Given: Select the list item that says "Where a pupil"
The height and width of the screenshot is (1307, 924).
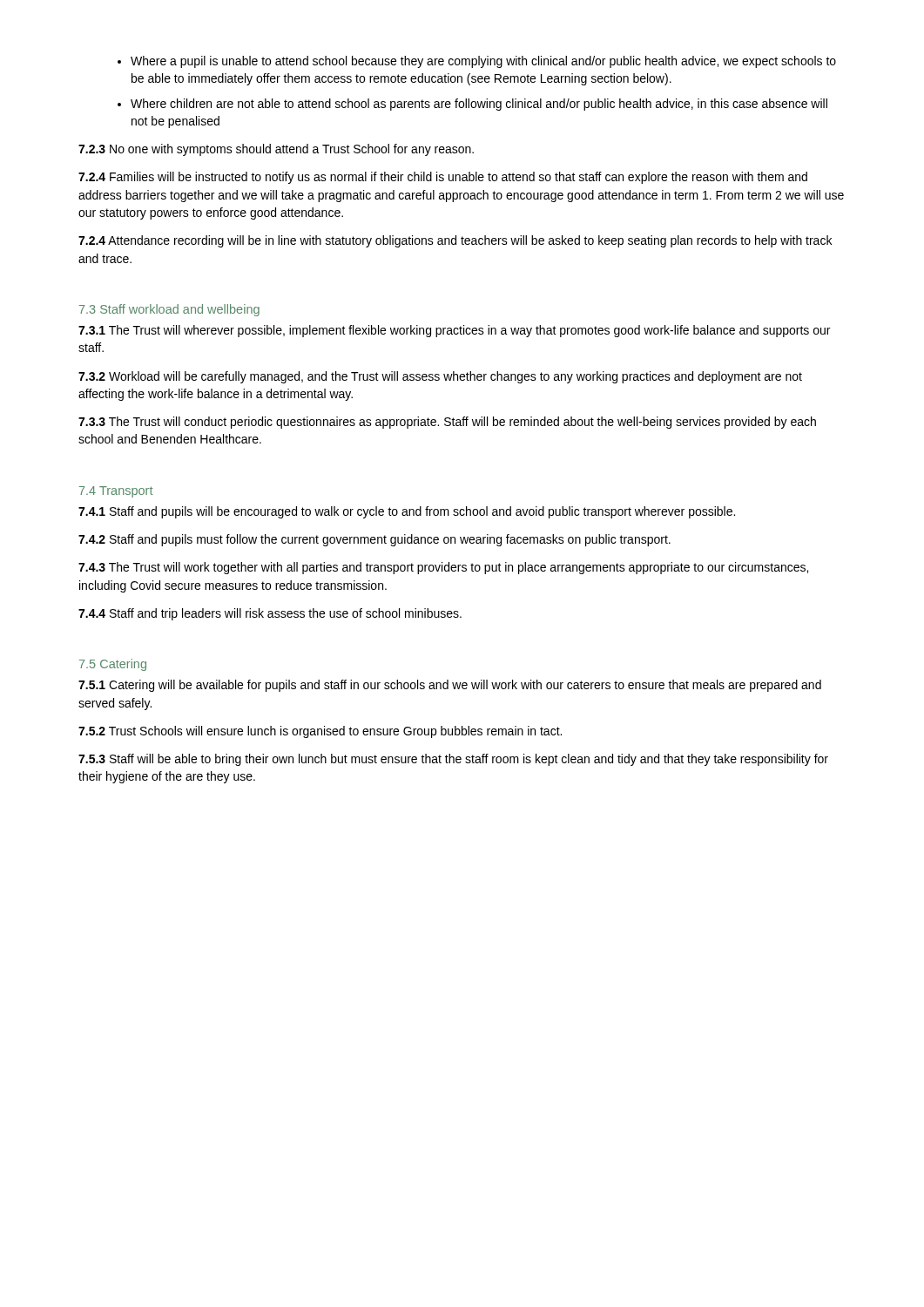Looking at the screenshot, I should click(483, 70).
